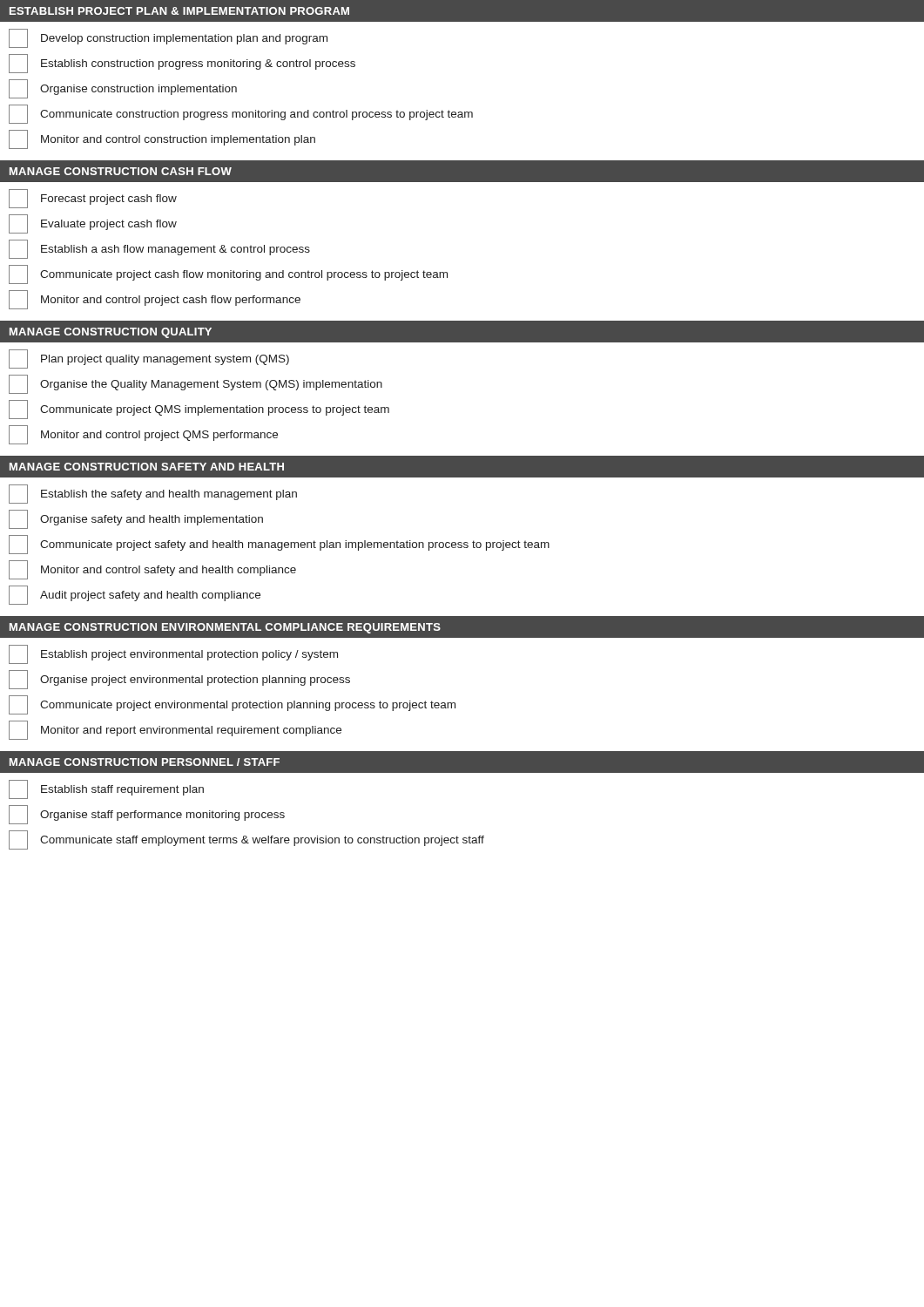924x1307 pixels.
Task: Find the list item with the text "Establish staff requirement plan"
Action: (106, 789)
